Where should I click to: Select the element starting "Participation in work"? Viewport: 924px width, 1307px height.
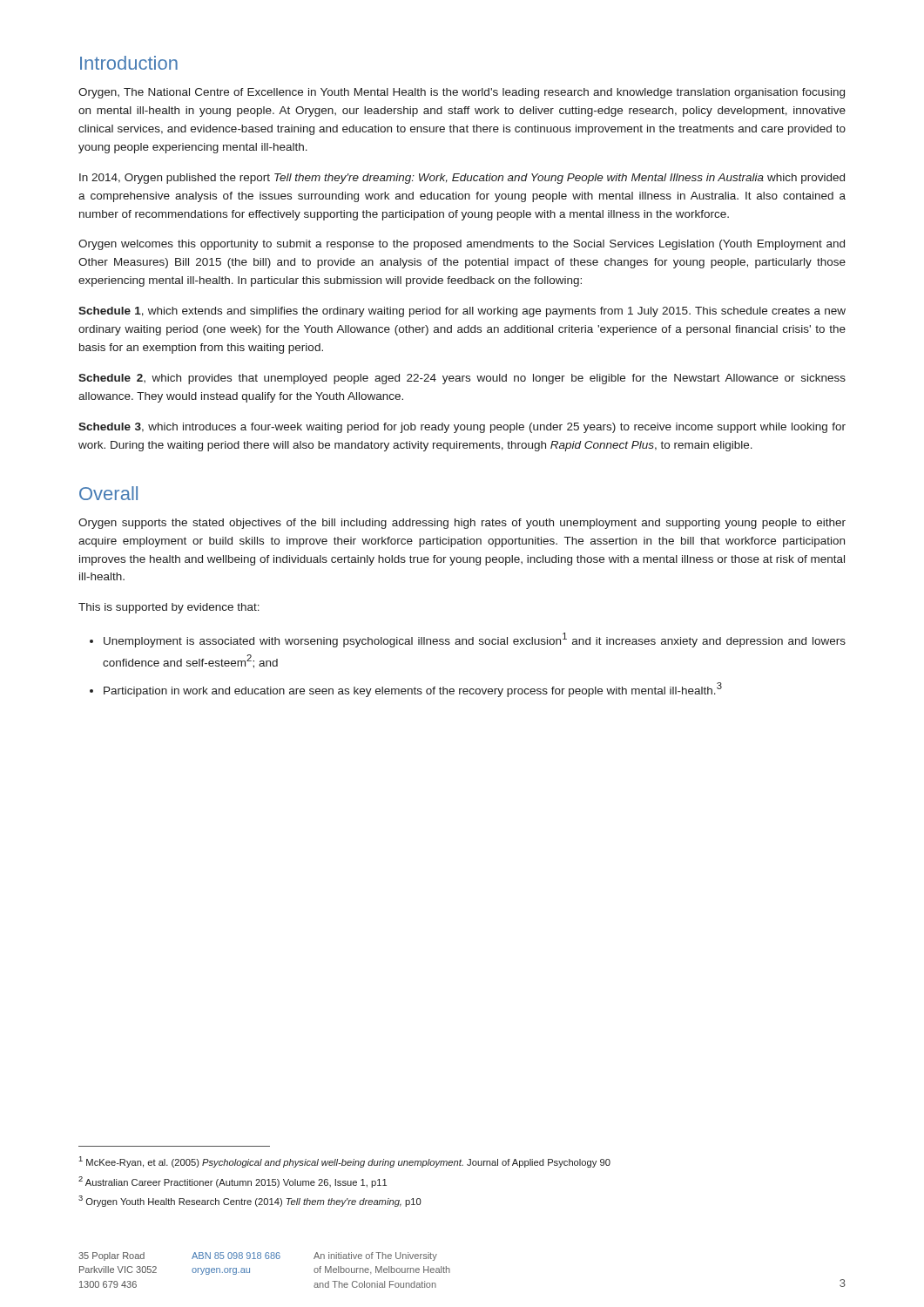[462, 690]
